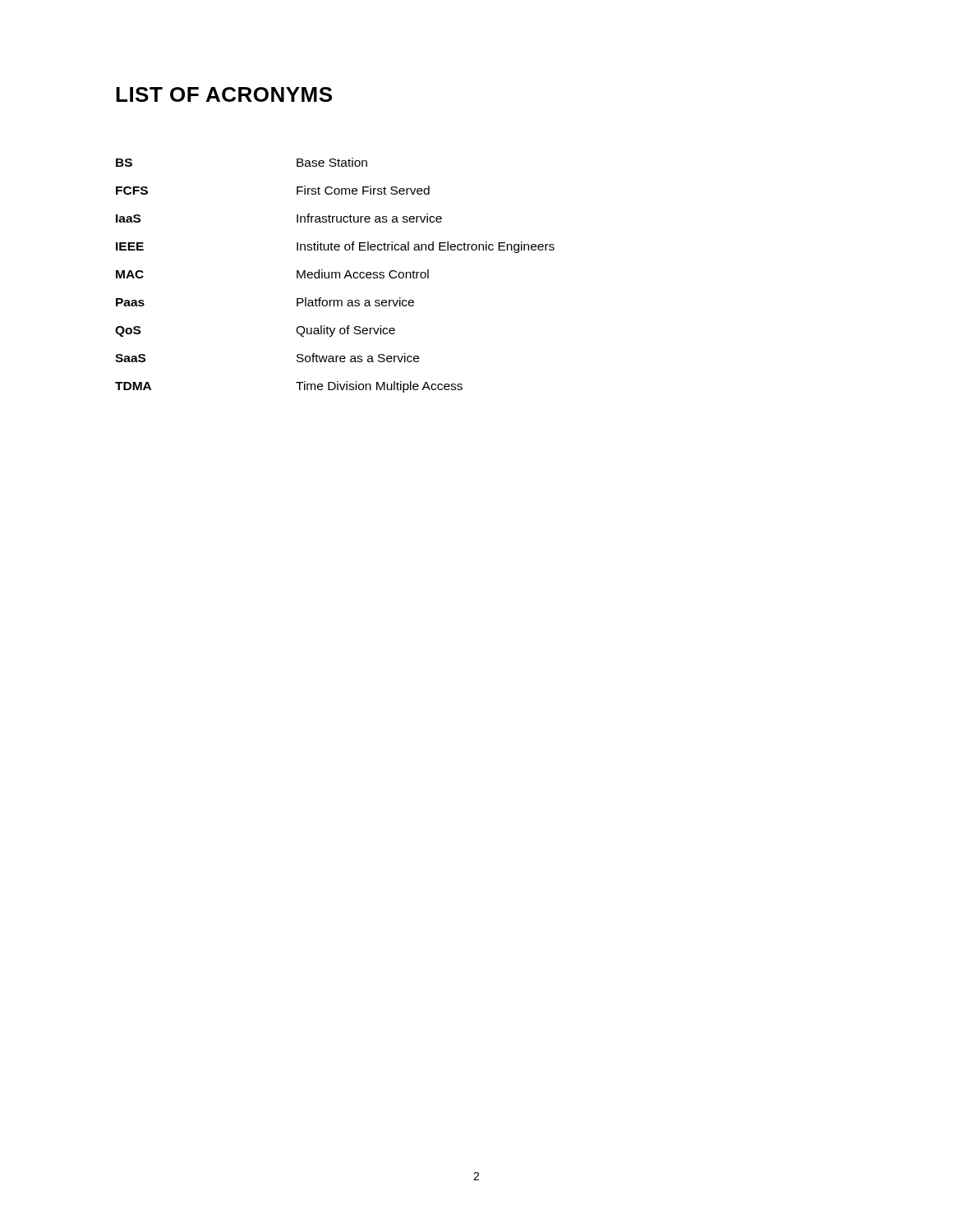Locate the passage starting "QoS Quality of Service"
Viewport: 953px width, 1232px height.
pos(124,331)
